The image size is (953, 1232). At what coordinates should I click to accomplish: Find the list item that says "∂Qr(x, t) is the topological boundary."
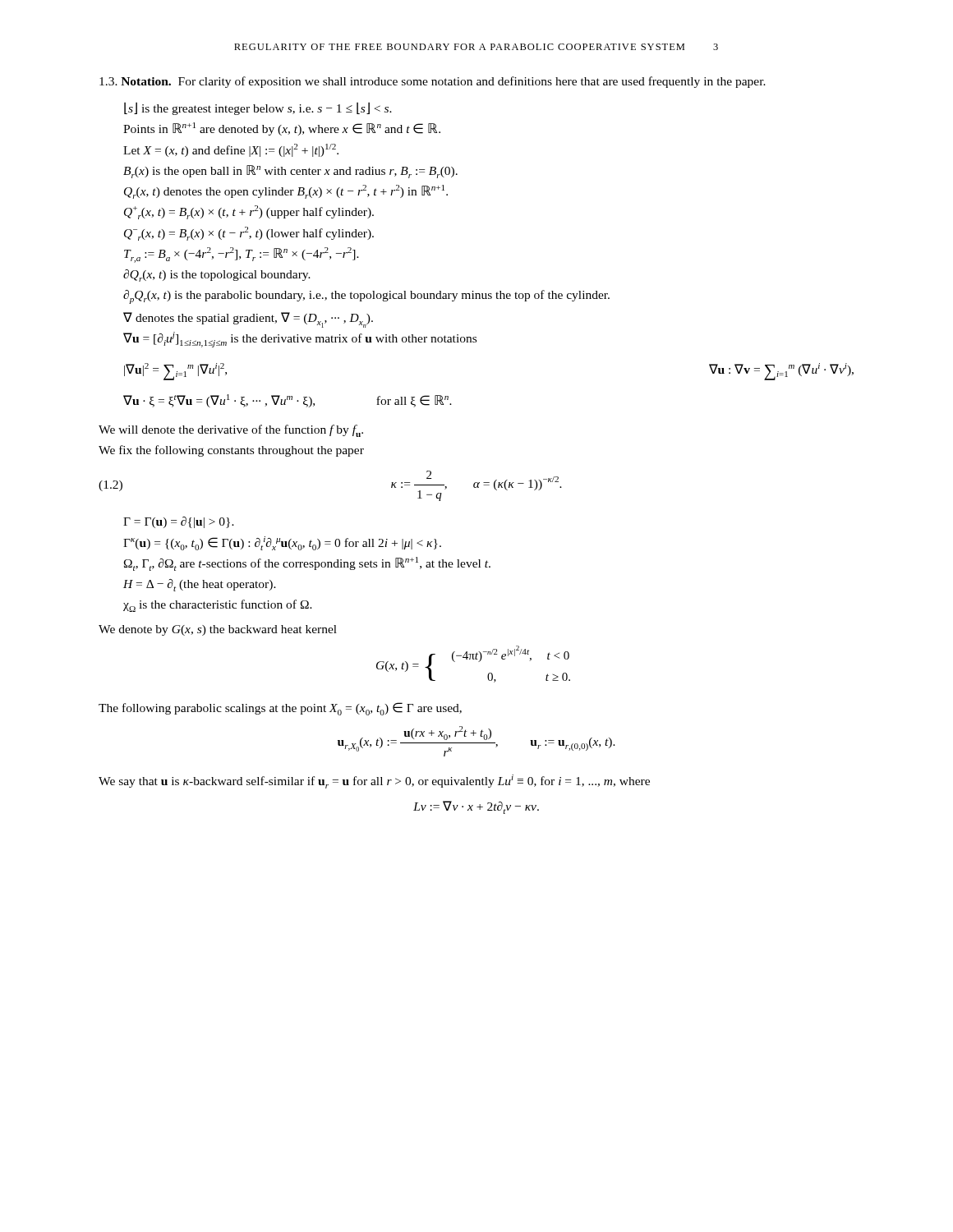(x=217, y=275)
